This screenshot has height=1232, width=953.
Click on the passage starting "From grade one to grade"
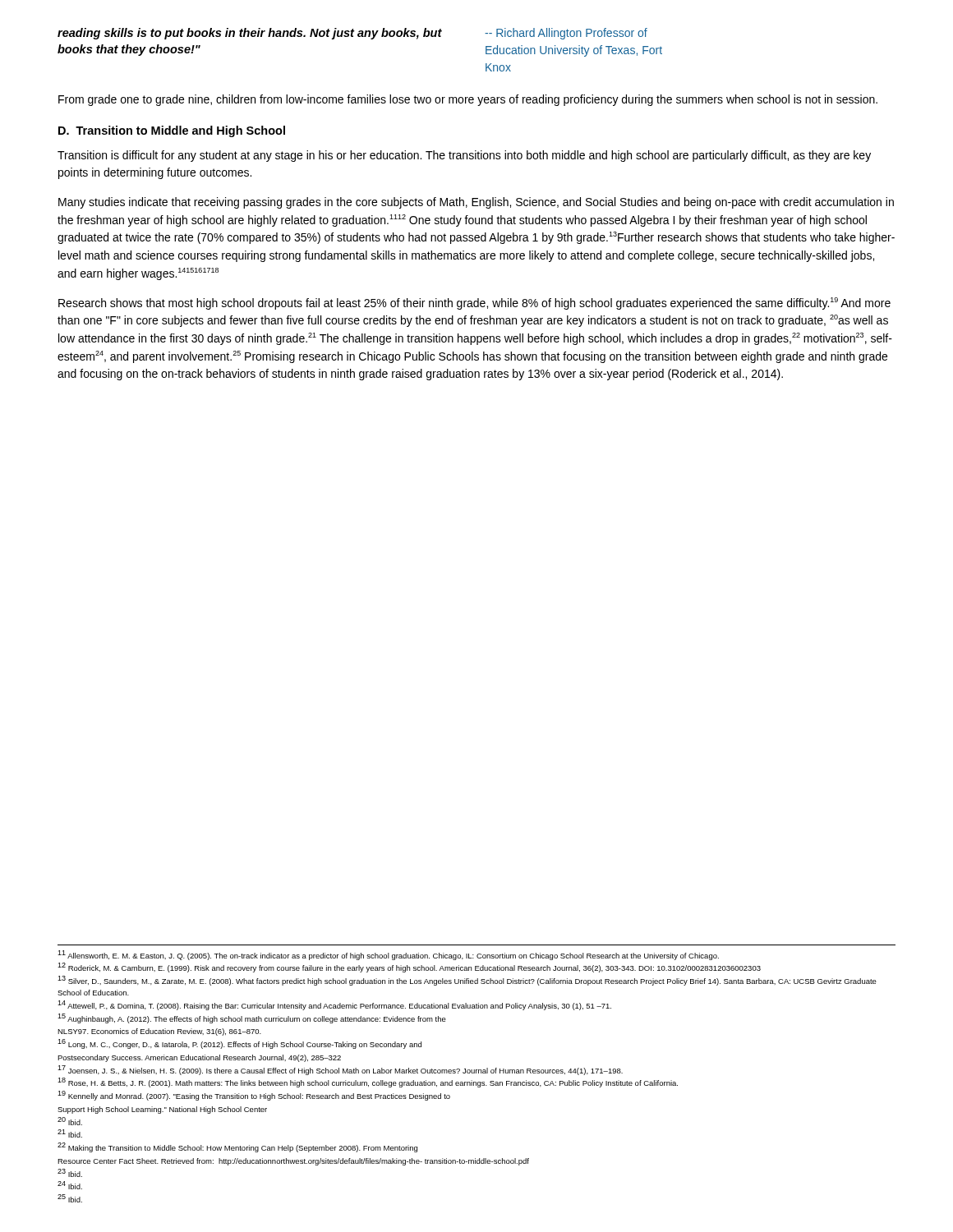(x=468, y=99)
